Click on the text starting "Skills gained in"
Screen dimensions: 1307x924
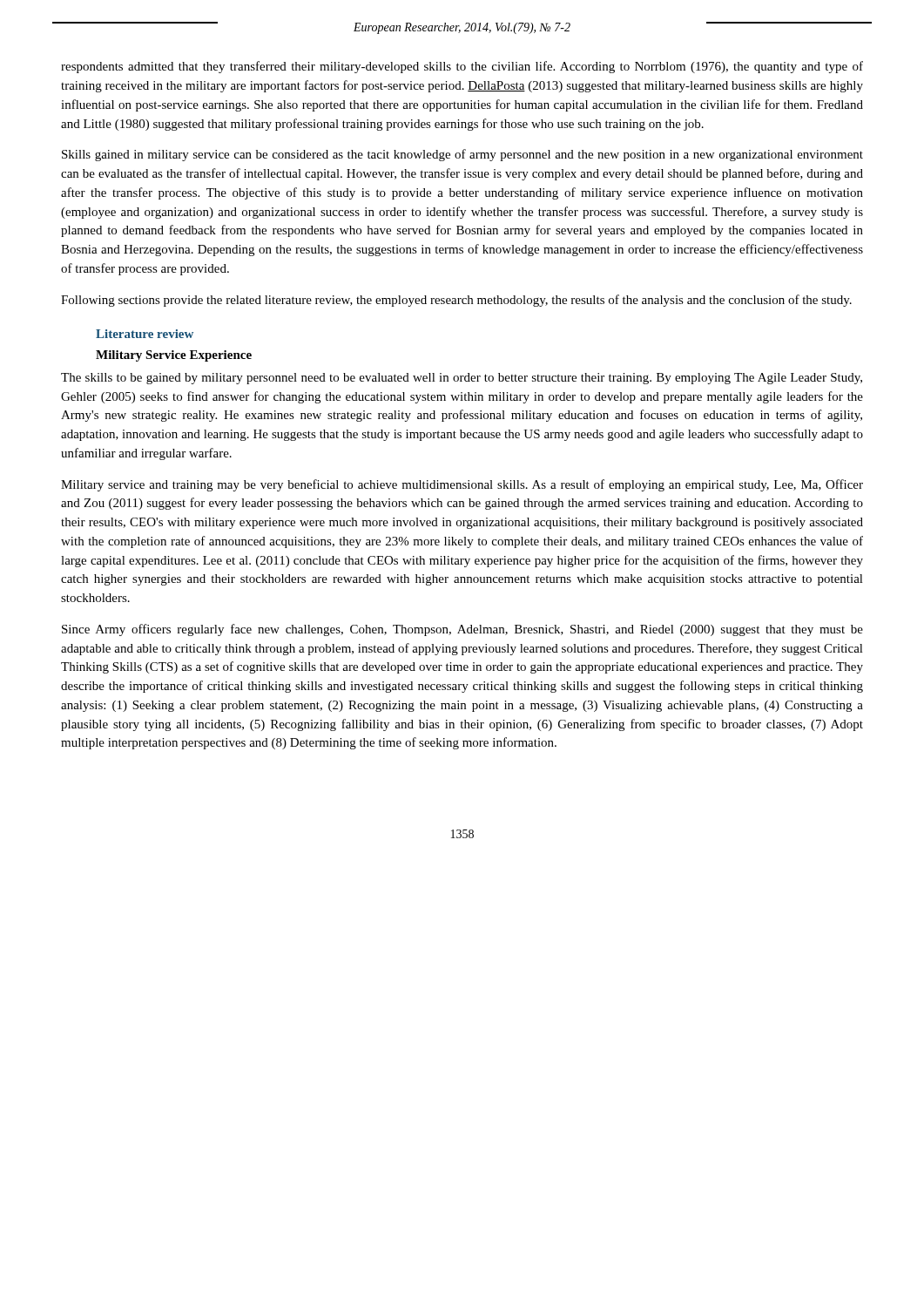(462, 212)
